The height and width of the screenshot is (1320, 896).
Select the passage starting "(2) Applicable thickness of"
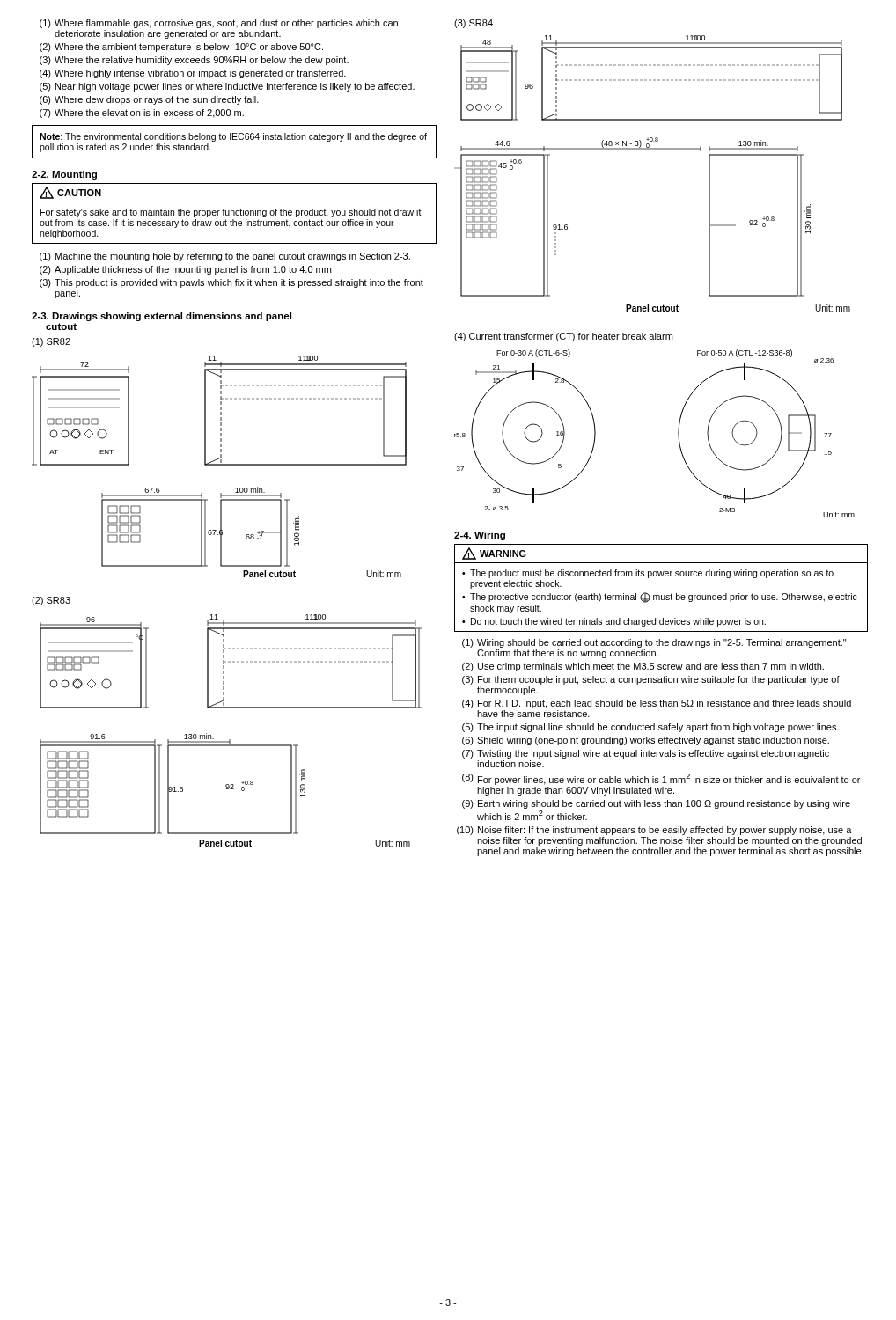click(x=234, y=269)
